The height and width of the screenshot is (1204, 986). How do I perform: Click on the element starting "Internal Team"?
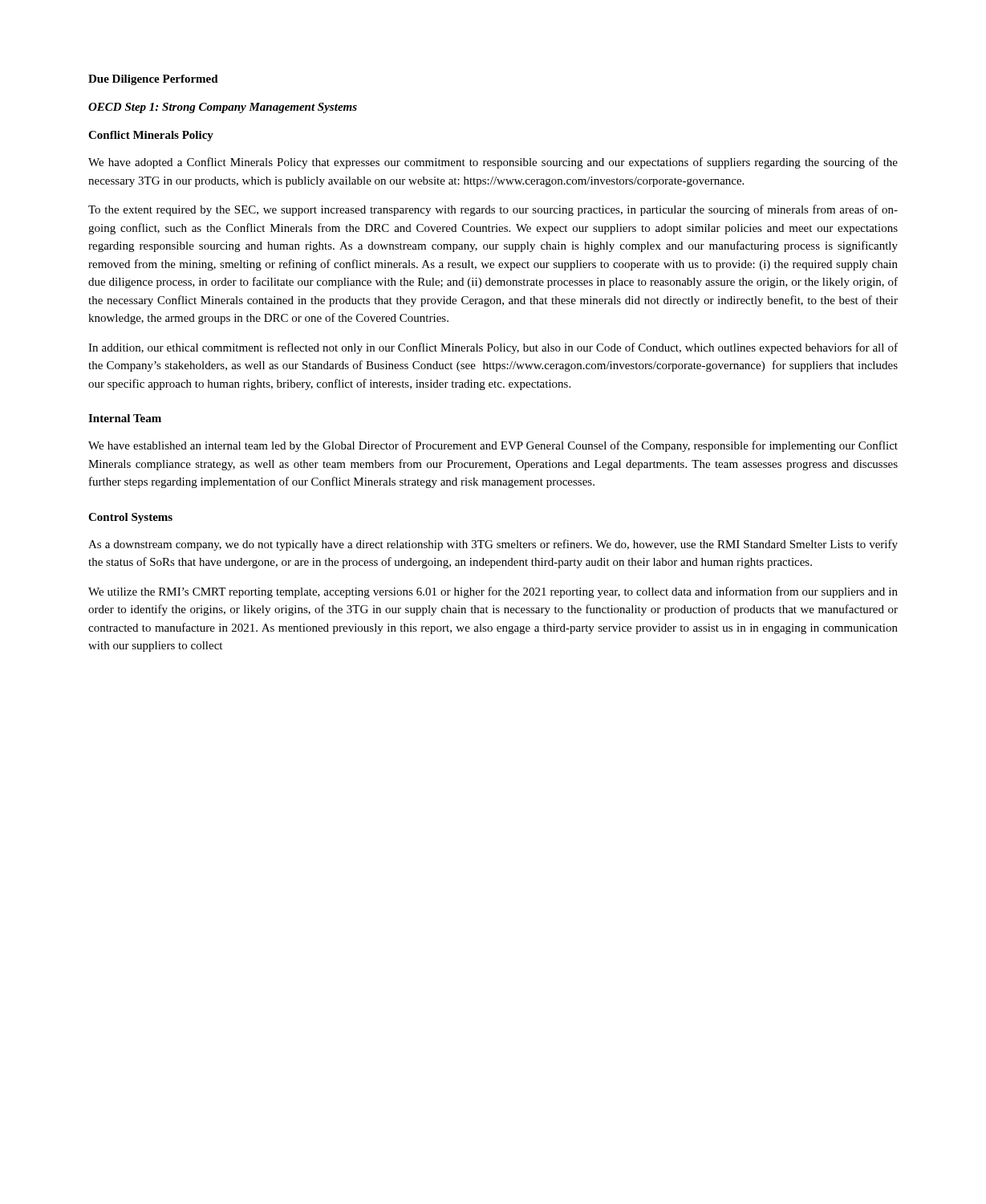[x=125, y=418]
